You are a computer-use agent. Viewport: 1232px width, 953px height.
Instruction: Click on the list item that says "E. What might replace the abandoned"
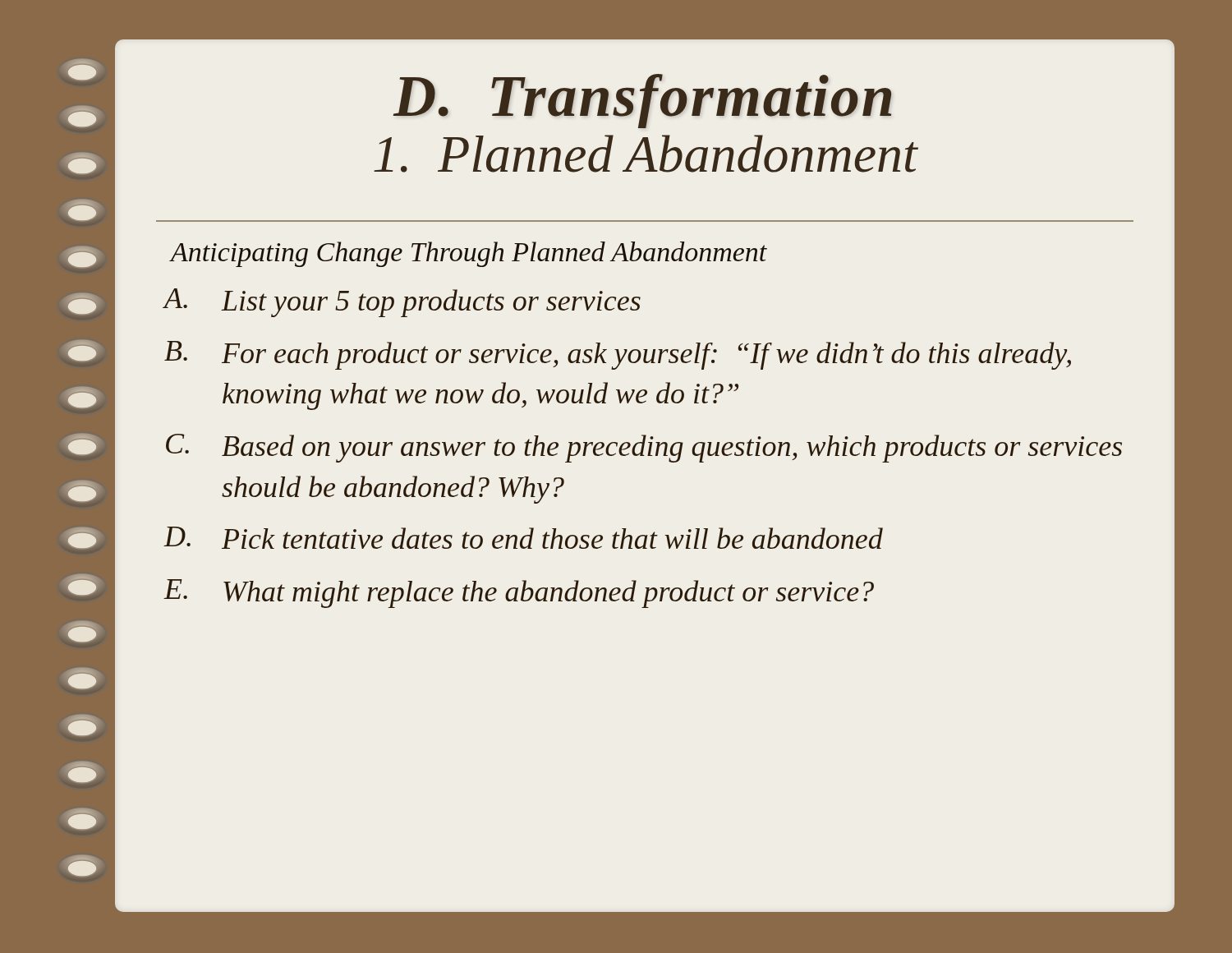click(653, 592)
